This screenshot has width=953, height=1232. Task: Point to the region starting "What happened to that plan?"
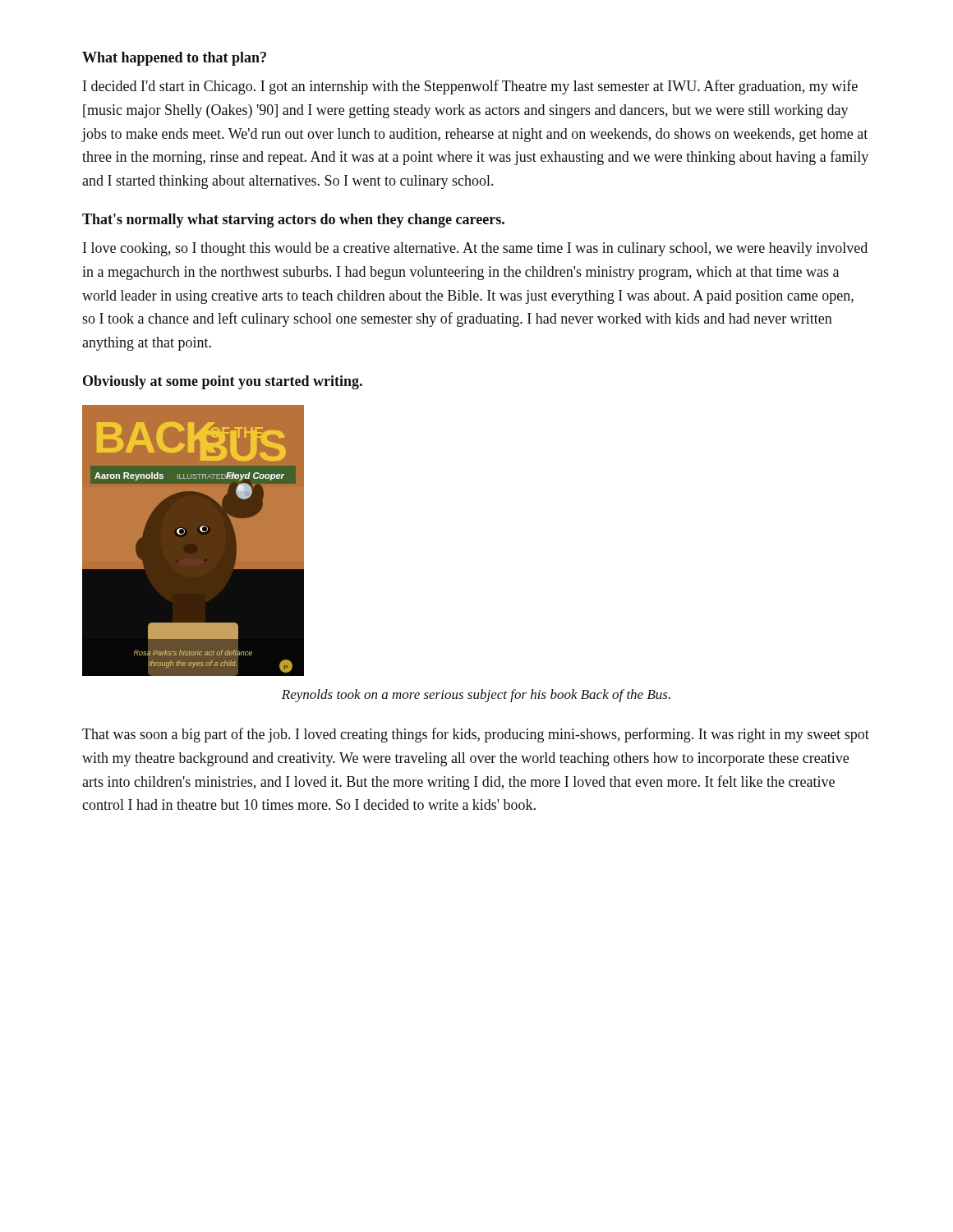point(175,57)
